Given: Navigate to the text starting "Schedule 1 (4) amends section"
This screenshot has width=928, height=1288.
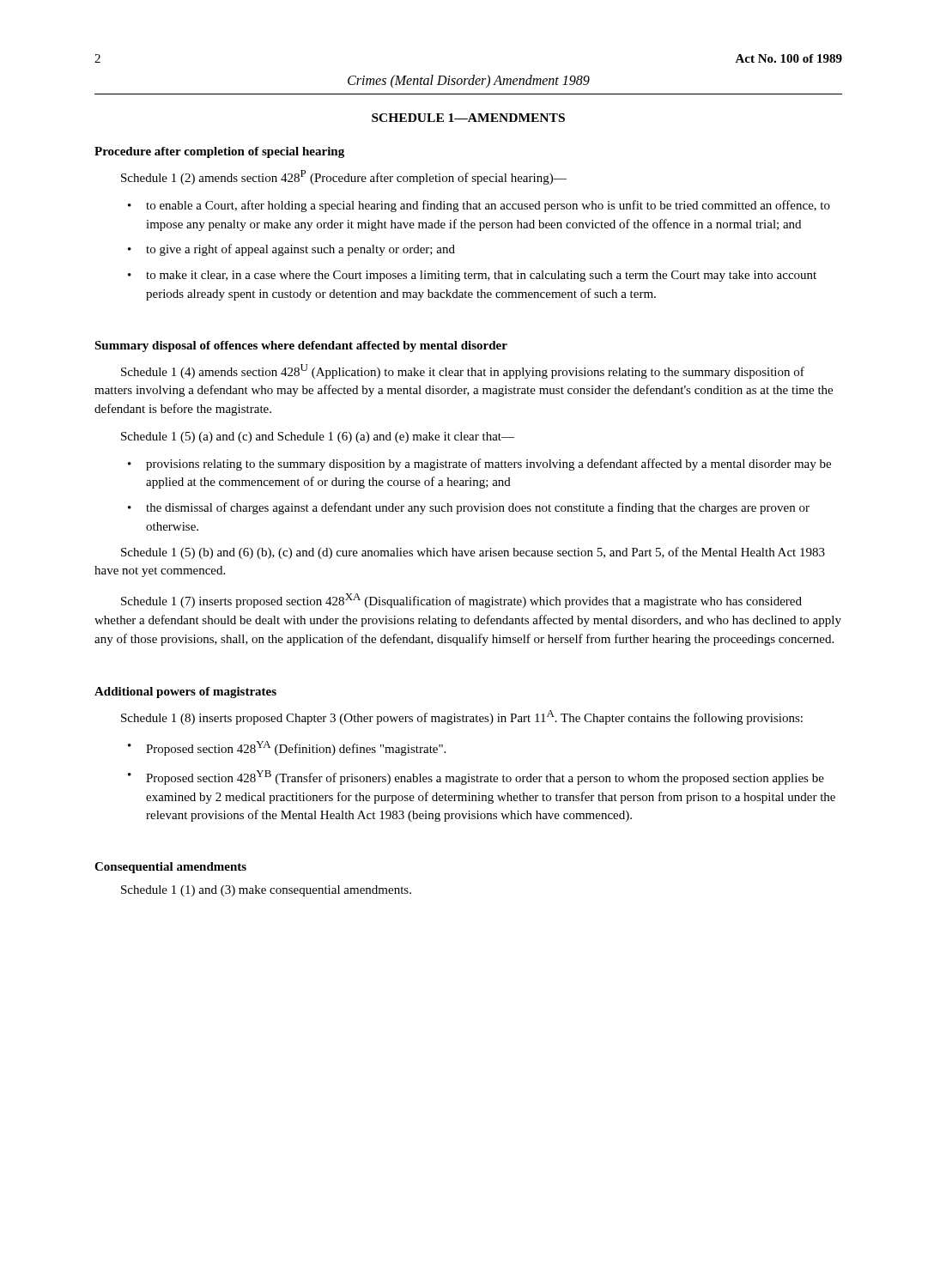Looking at the screenshot, I should 464,388.
